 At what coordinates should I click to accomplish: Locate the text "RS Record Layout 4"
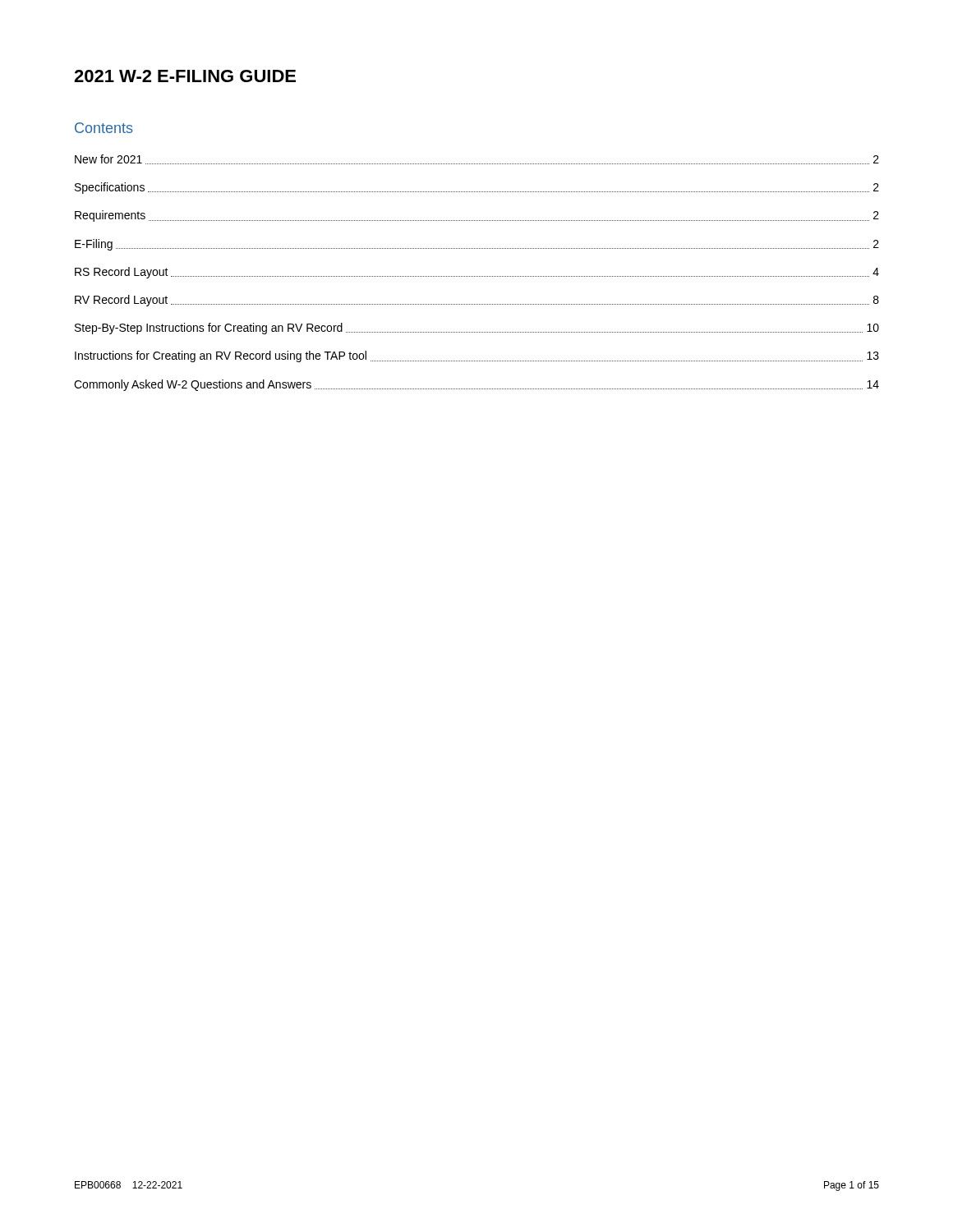pos(476,272)
